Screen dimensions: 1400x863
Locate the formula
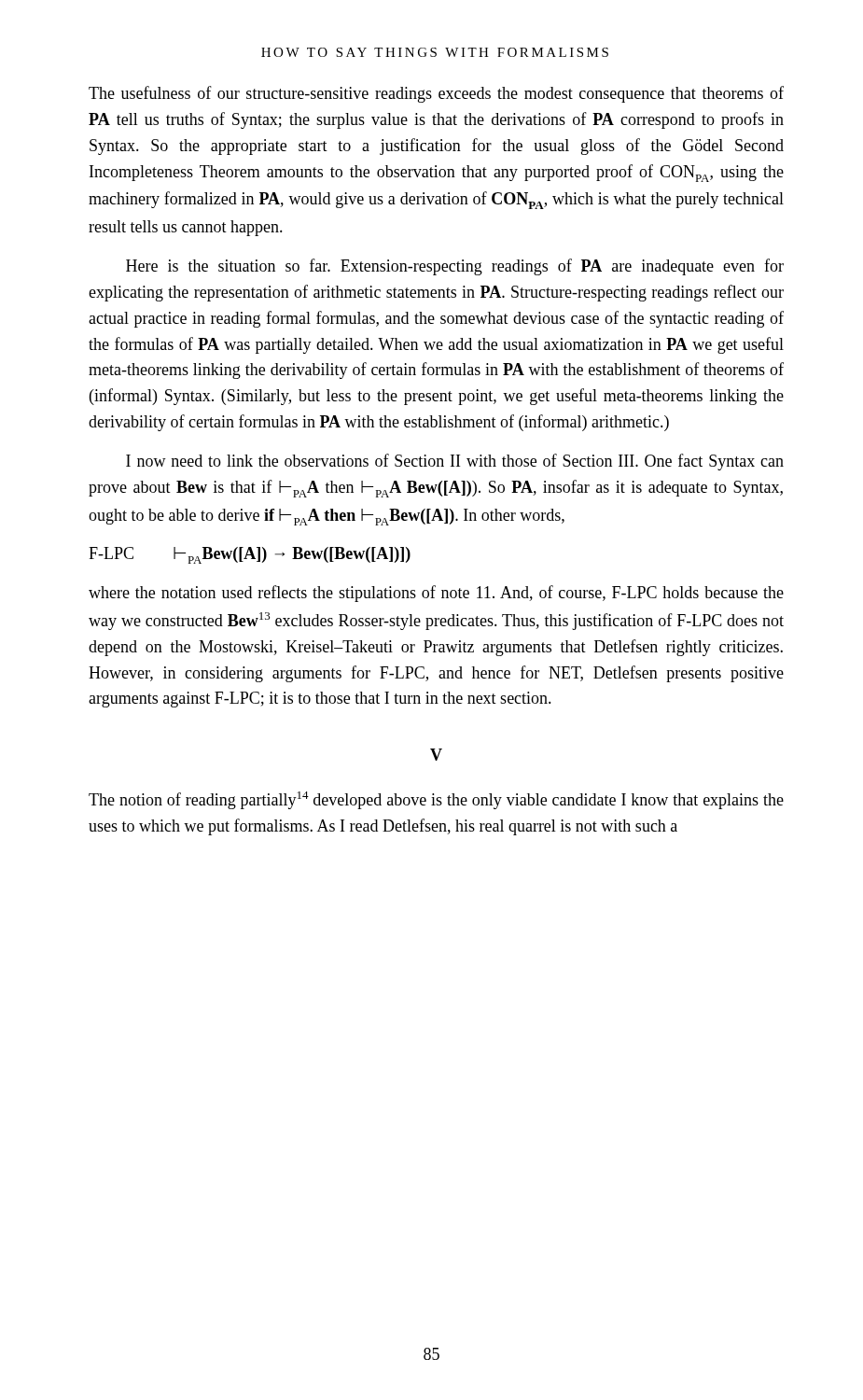[x=250, y=555]
